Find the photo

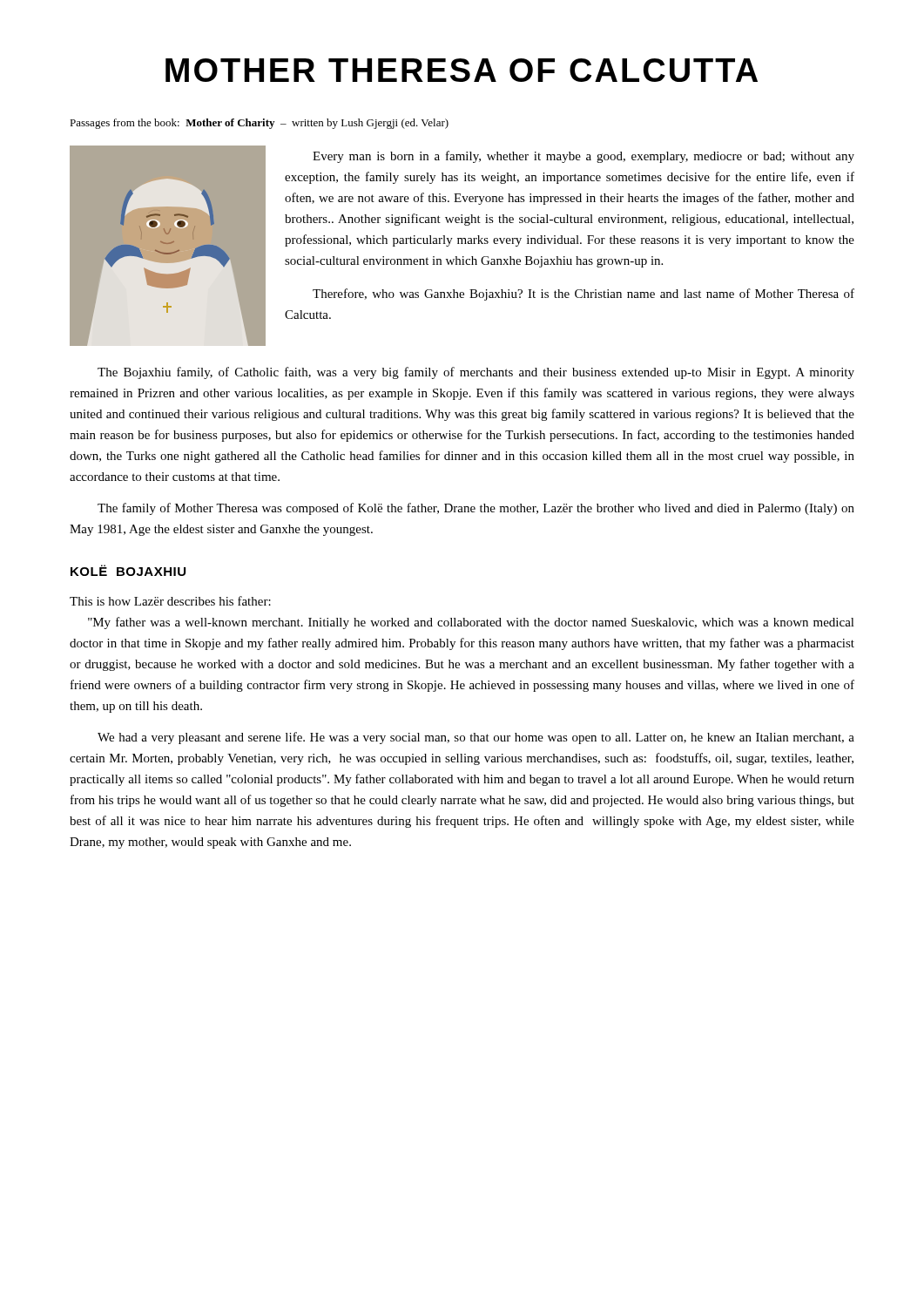click(x=168, y=246)
